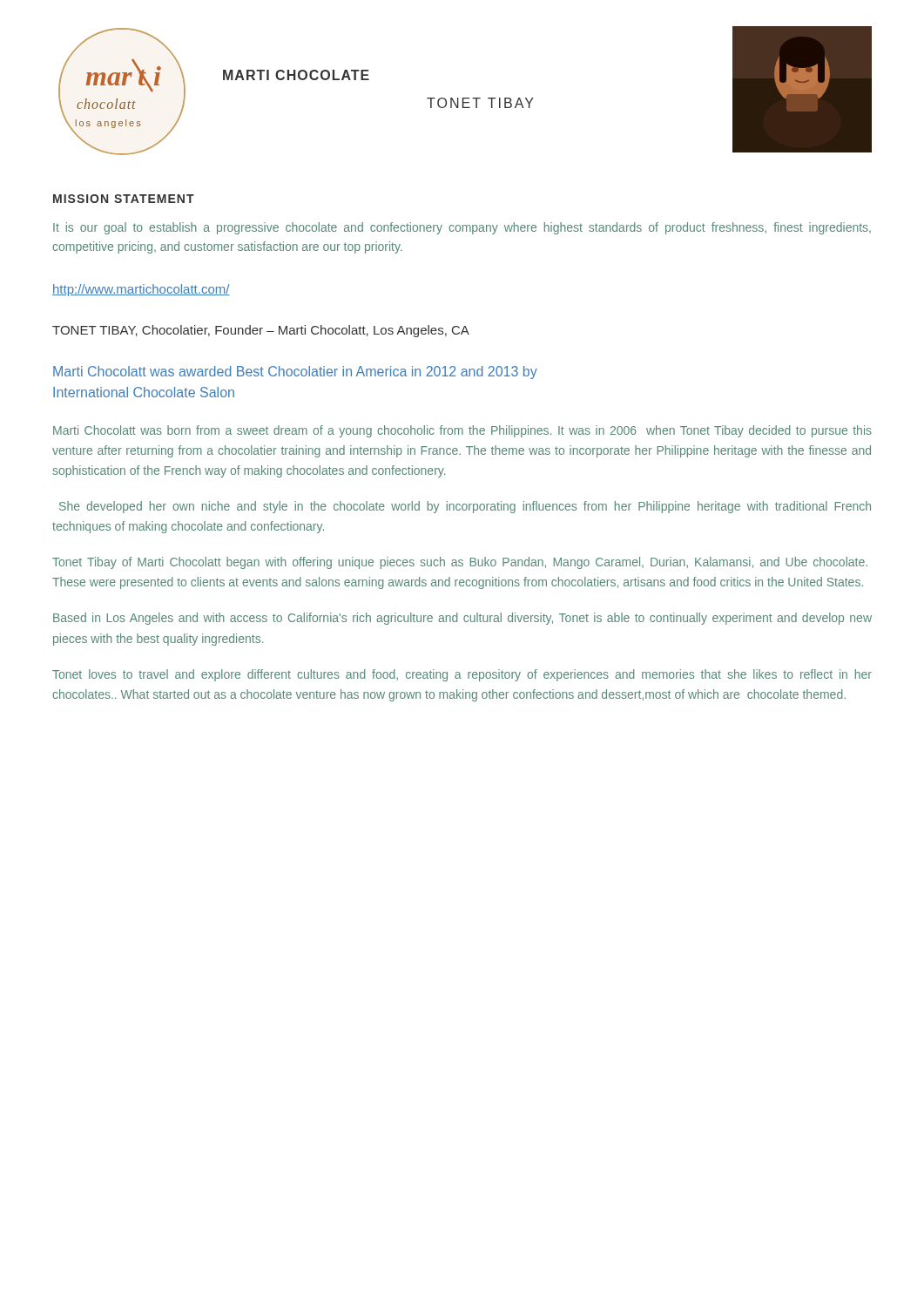Locate the block starting "She developed her own niche and style in"
924x1307 pixels.
(462, 517)
